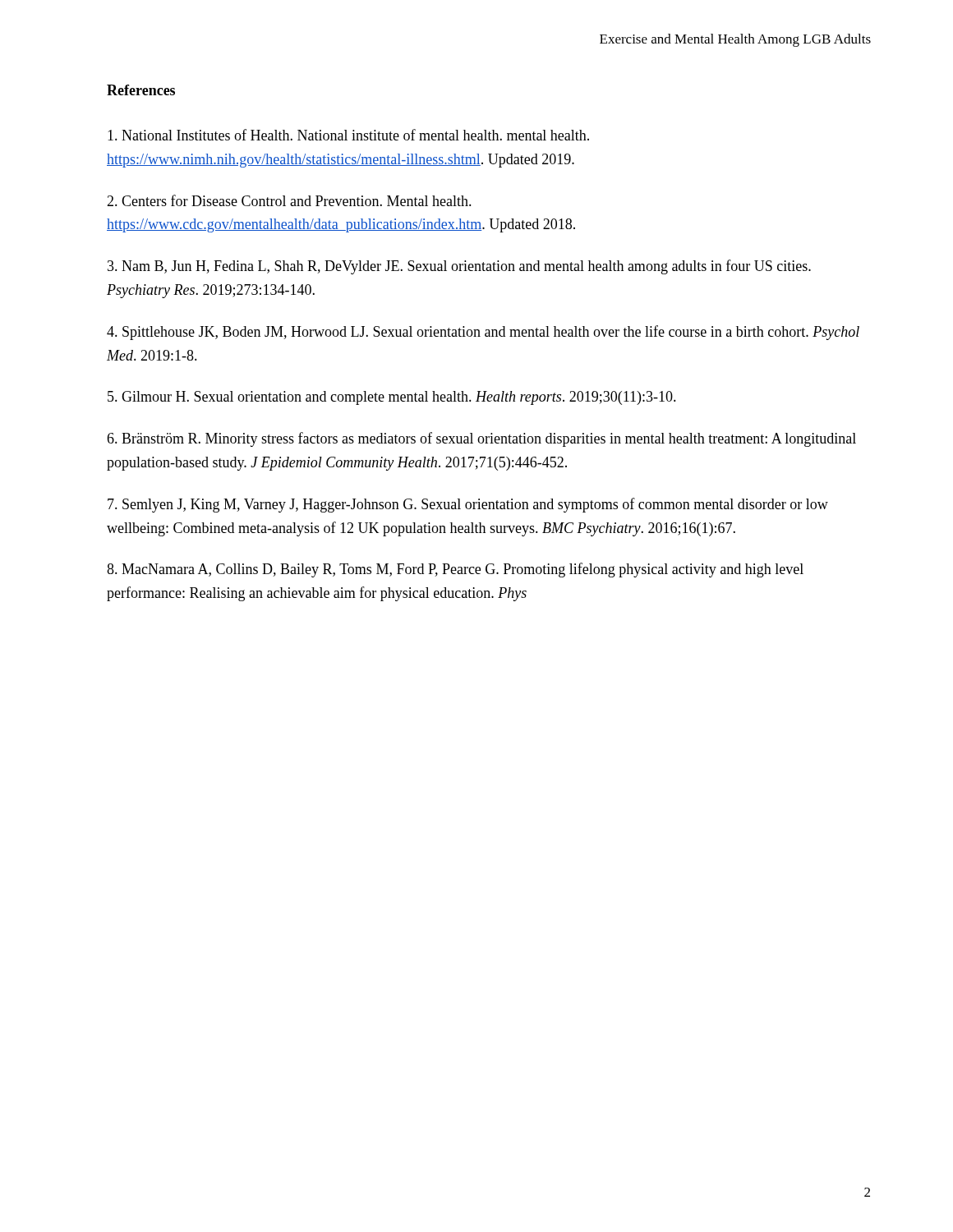953x1232 pixels.
Task: Locate the list item that reads "National Institutes of Health."
Action: click(349, 147)
